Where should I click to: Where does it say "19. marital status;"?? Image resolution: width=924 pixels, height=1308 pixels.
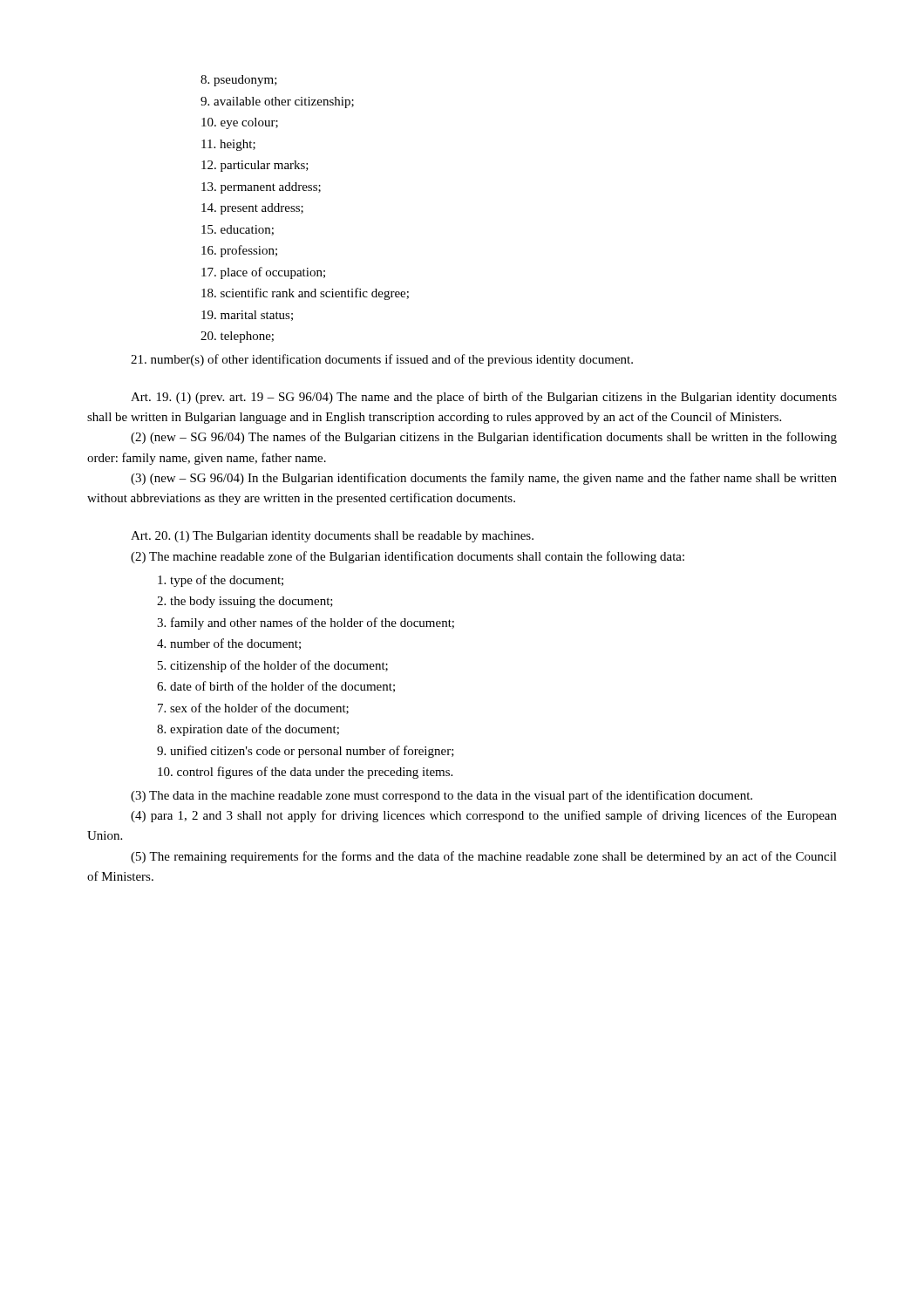pos(247,314)
